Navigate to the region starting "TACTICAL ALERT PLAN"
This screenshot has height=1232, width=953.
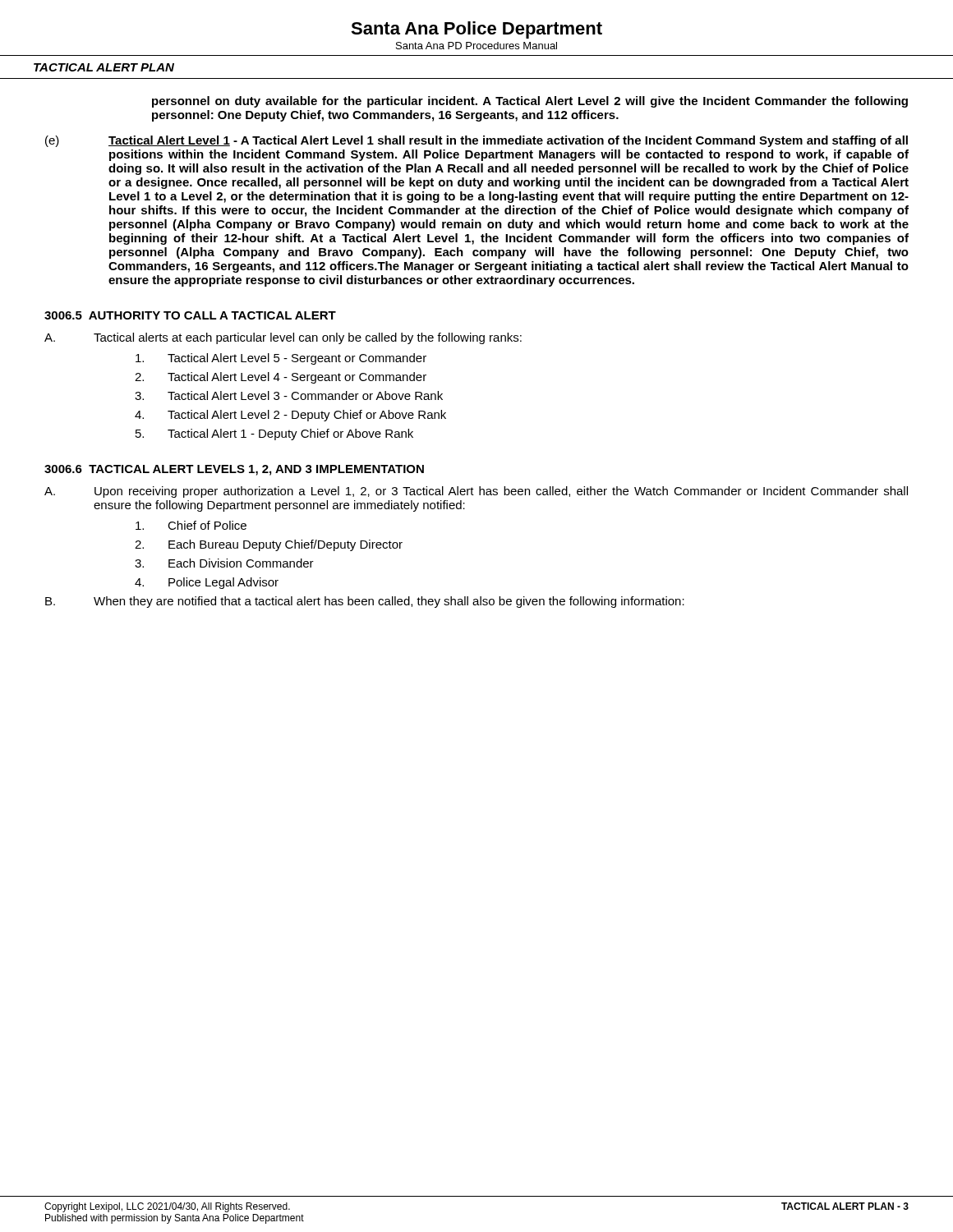point(103,67)
